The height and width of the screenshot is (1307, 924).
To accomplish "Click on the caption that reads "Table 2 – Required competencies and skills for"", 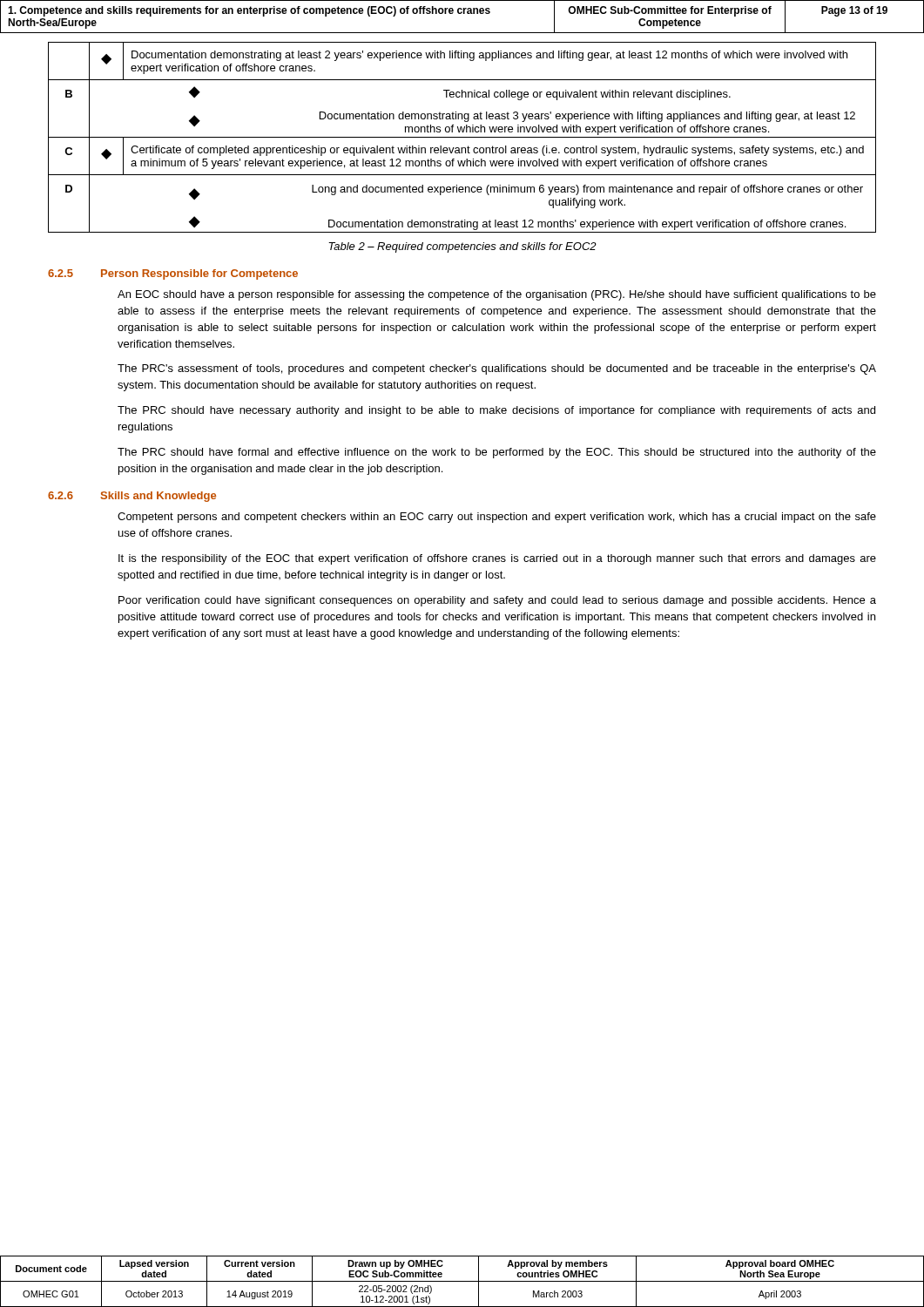I will 462,246.
